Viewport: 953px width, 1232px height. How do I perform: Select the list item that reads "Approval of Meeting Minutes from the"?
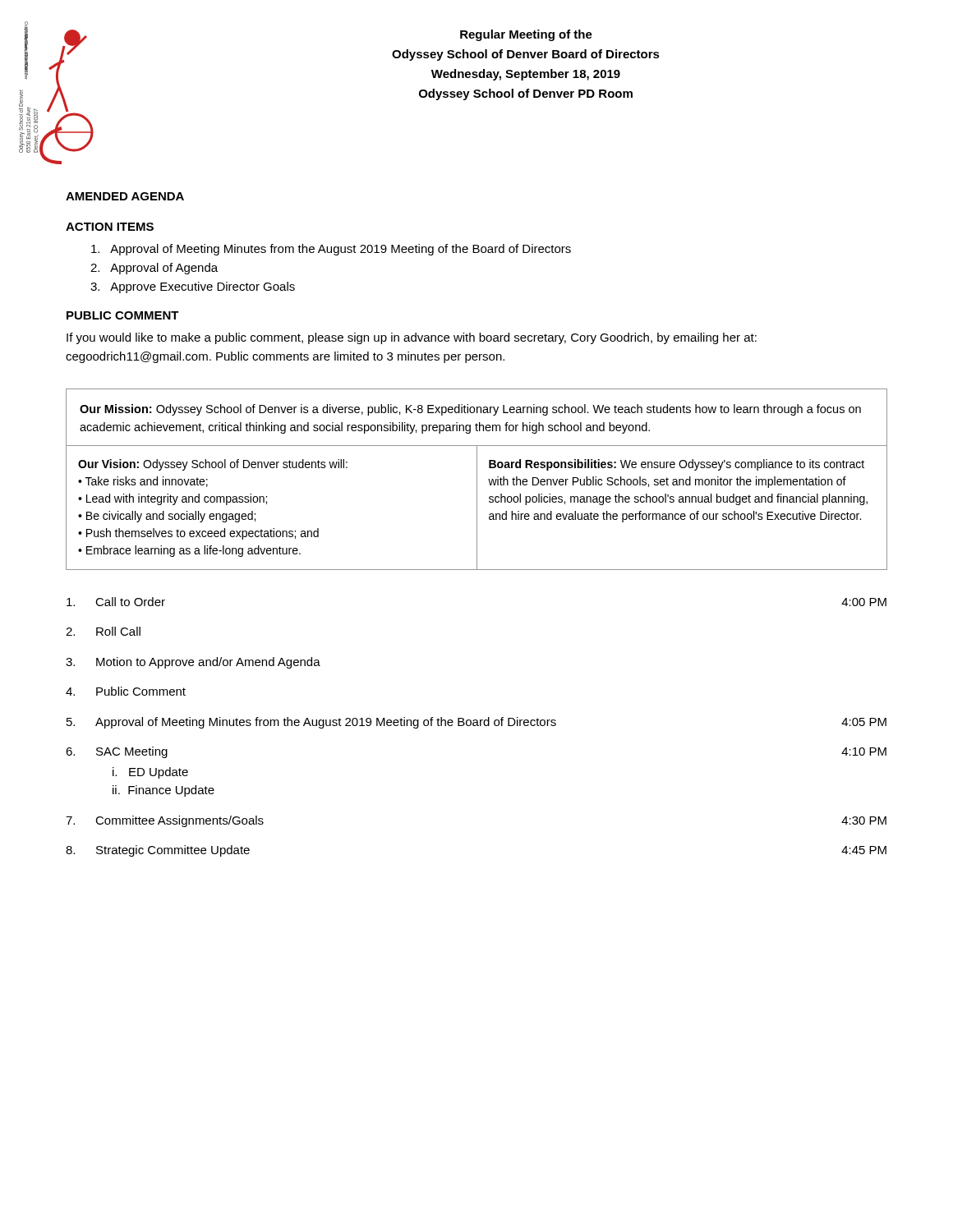[331, 248]
